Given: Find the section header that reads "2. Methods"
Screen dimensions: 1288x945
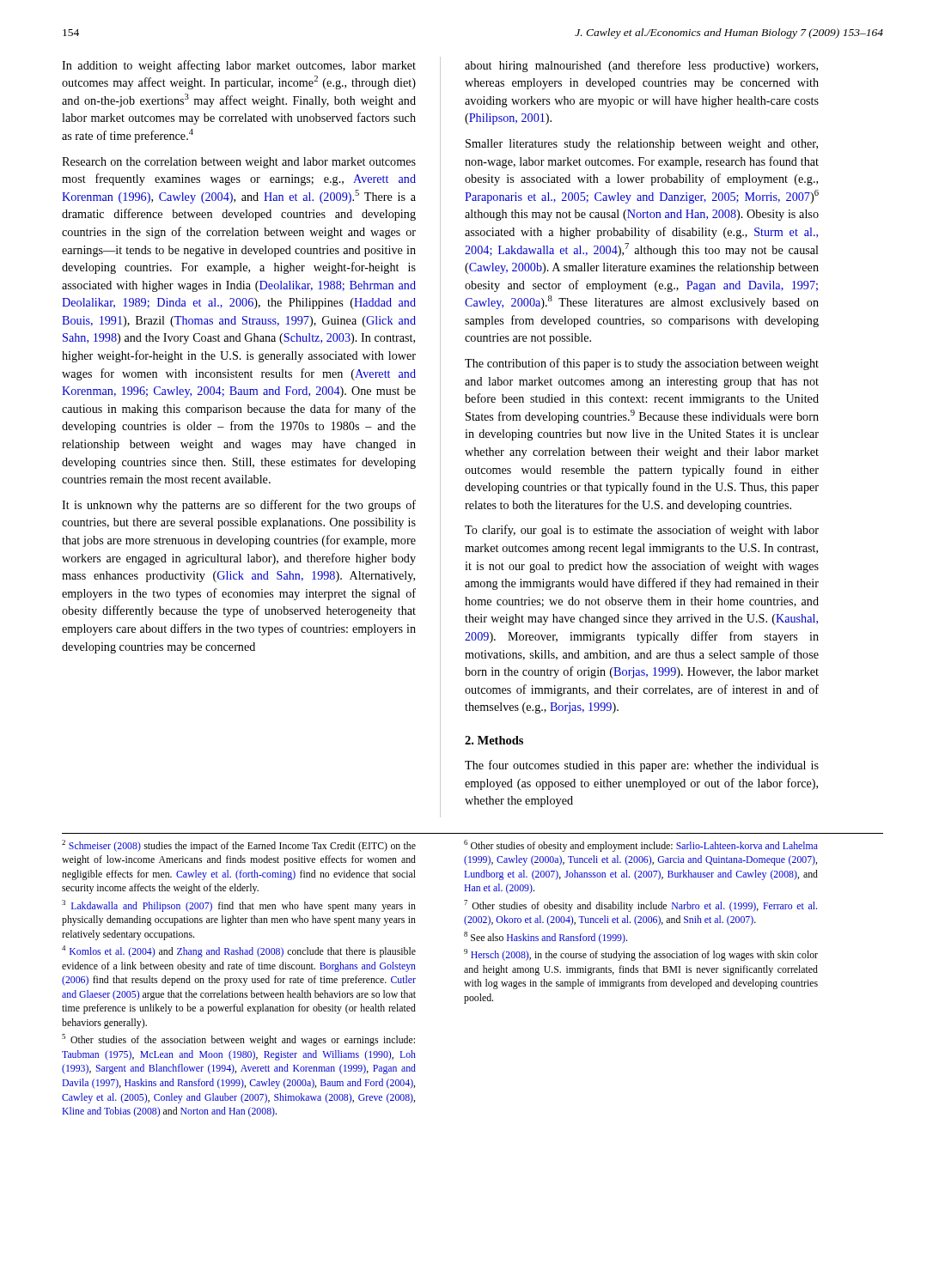Looking at the screenshot, I should 494,740.
